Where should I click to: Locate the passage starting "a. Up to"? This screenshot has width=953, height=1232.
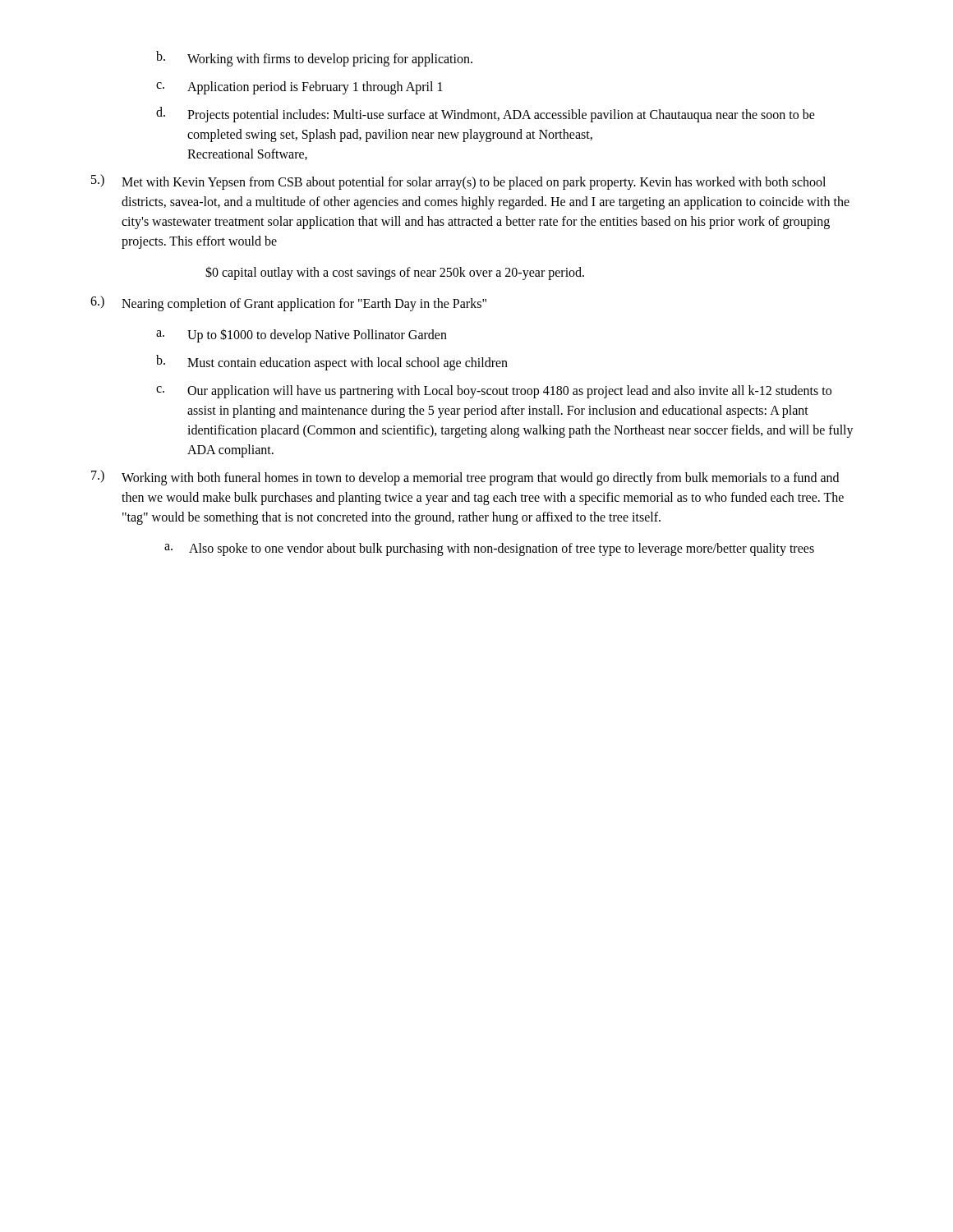click(302, 336)
